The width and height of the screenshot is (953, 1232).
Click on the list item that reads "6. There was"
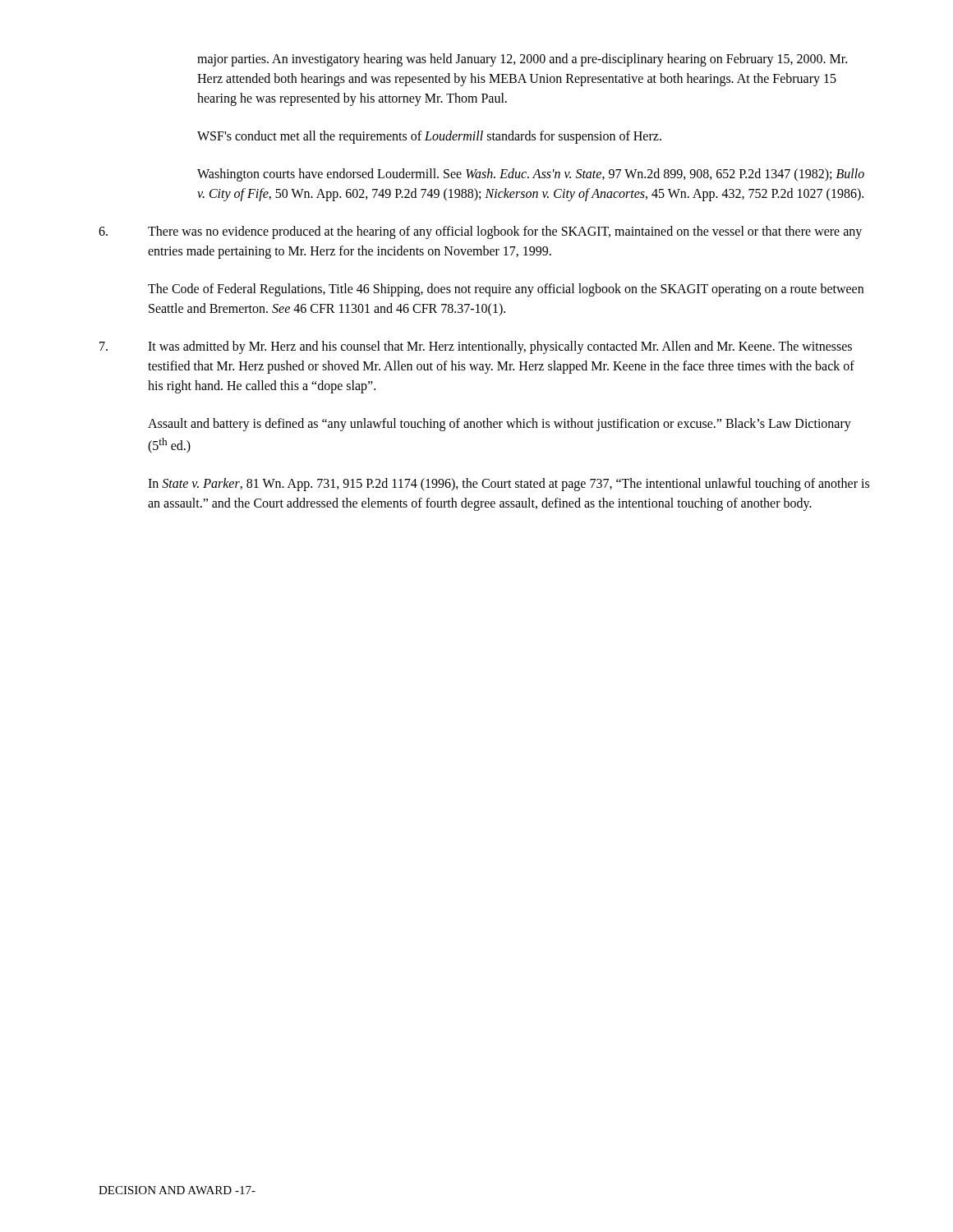click(x=480, y=232)
